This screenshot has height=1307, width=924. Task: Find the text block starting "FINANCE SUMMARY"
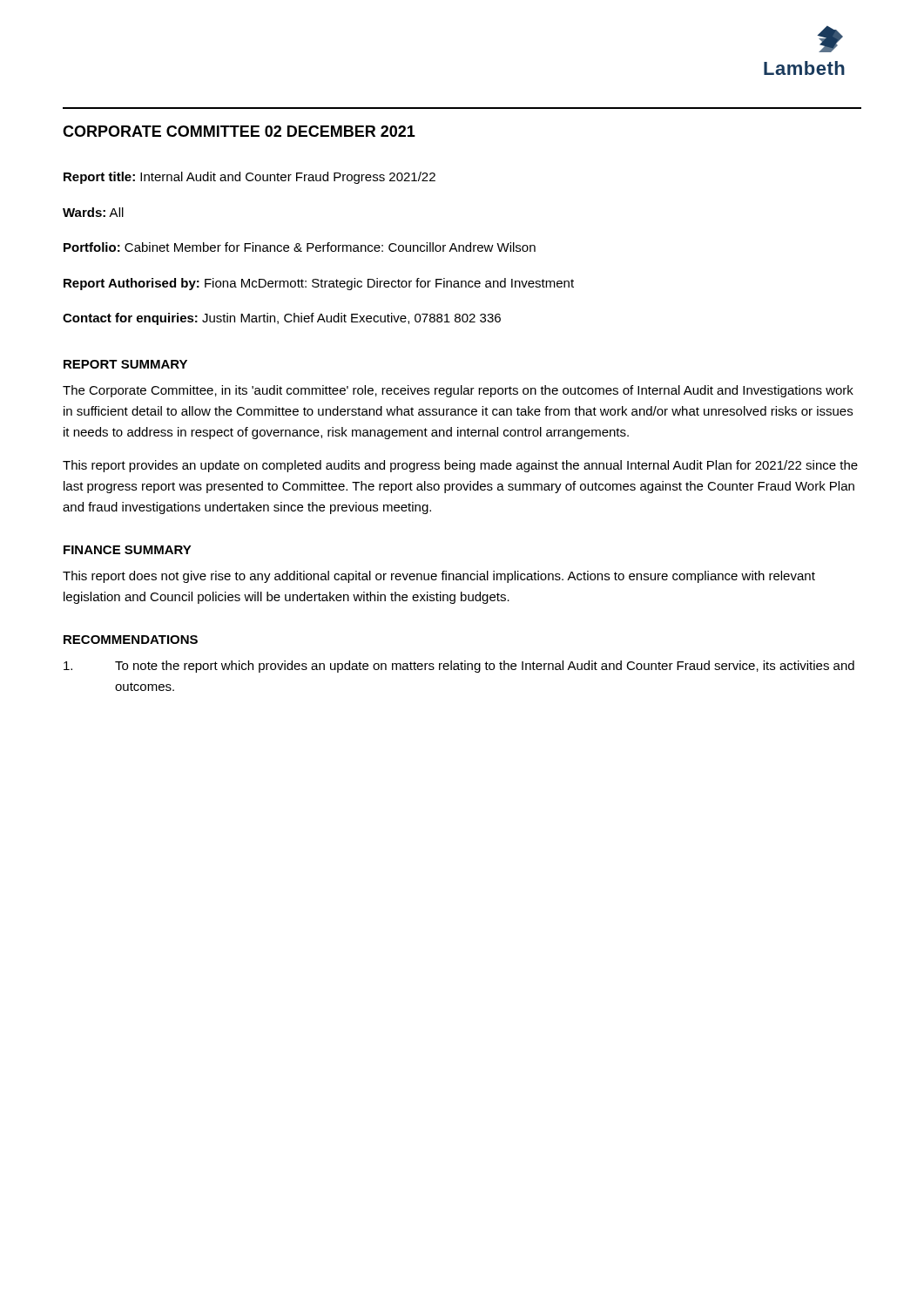pyautogui.click(x=127, y=549)
